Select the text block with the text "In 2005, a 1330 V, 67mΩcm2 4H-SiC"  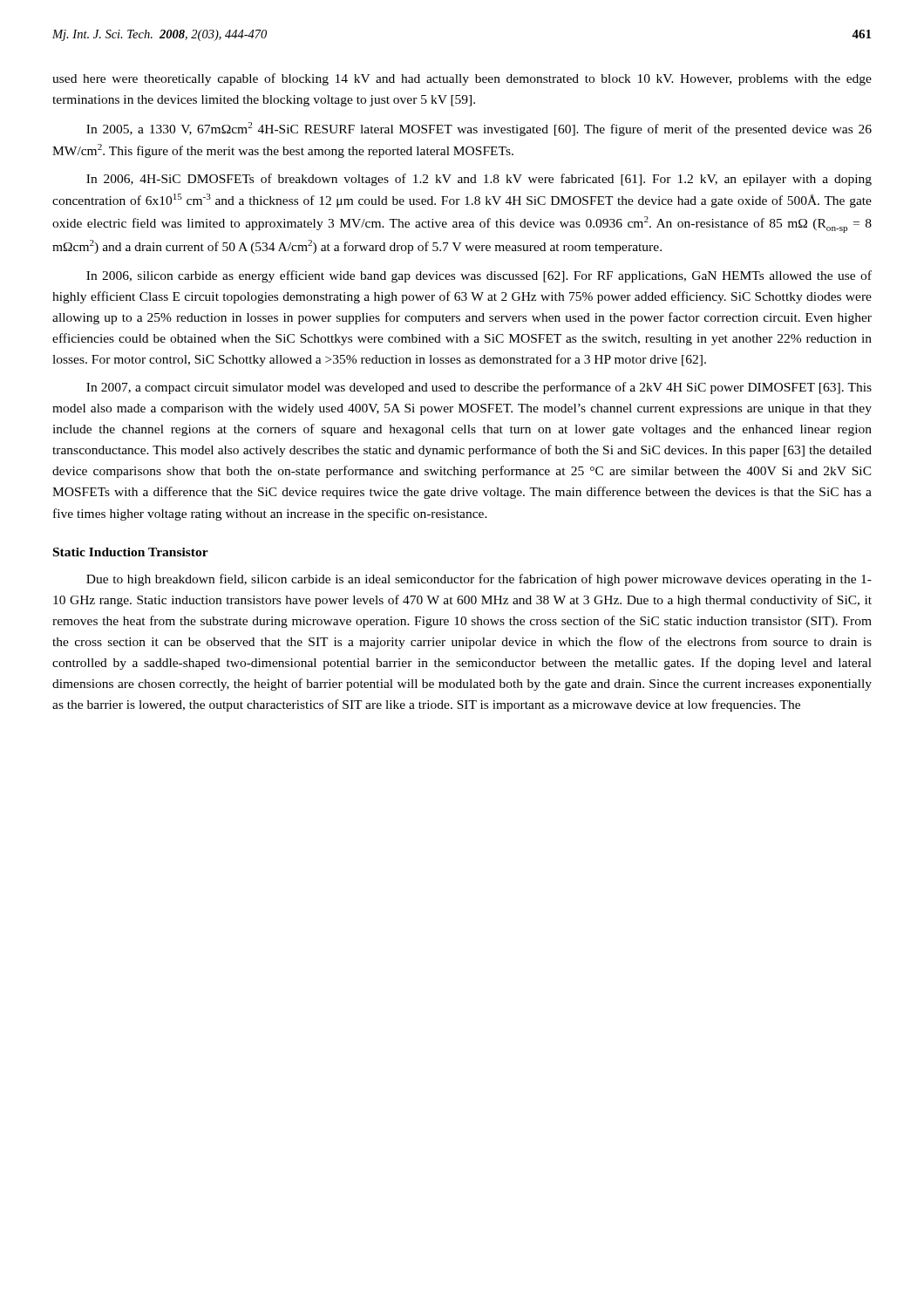click(462, 139)
